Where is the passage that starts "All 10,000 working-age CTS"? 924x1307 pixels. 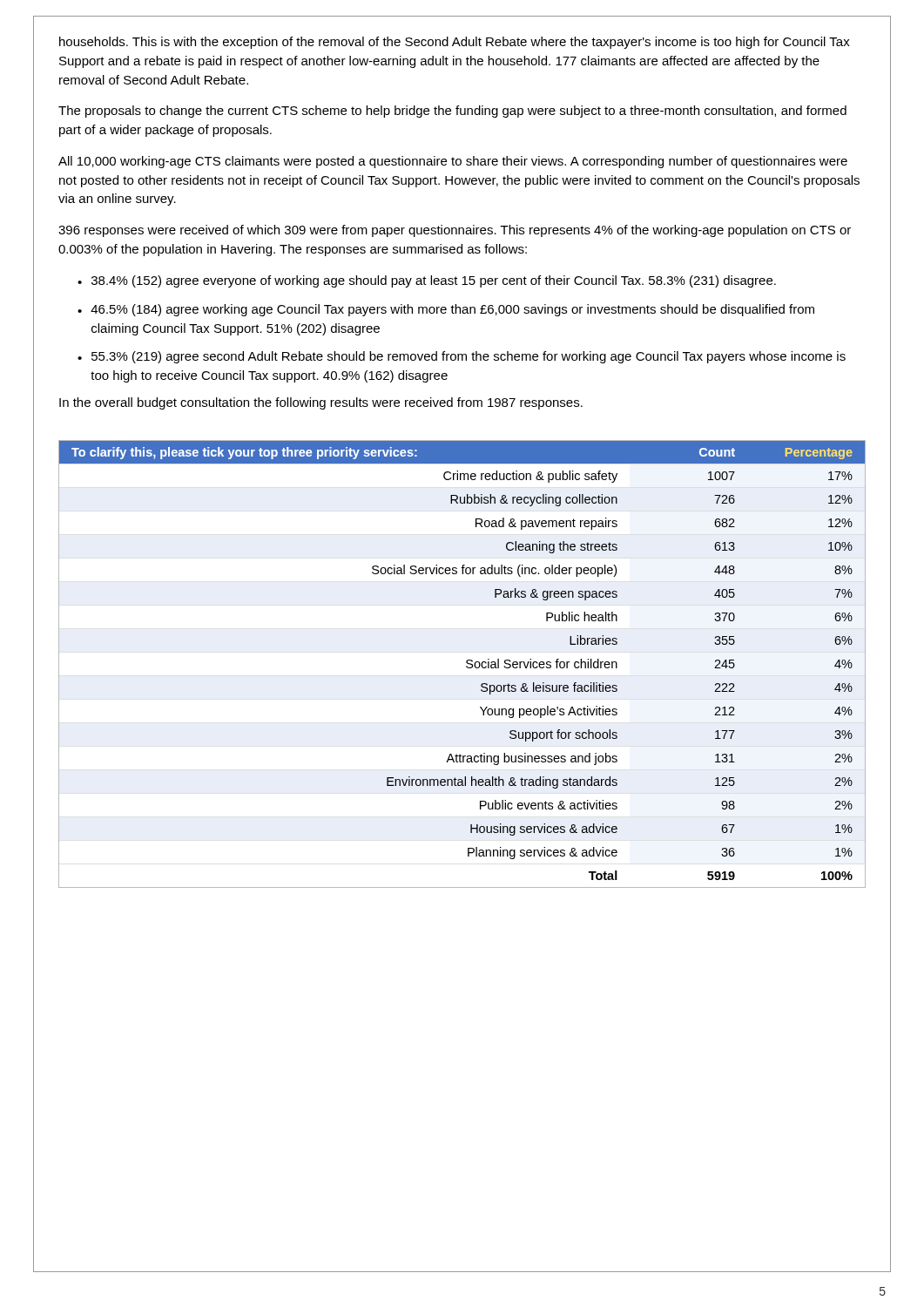pyautogui.click(x=459, y=180)
